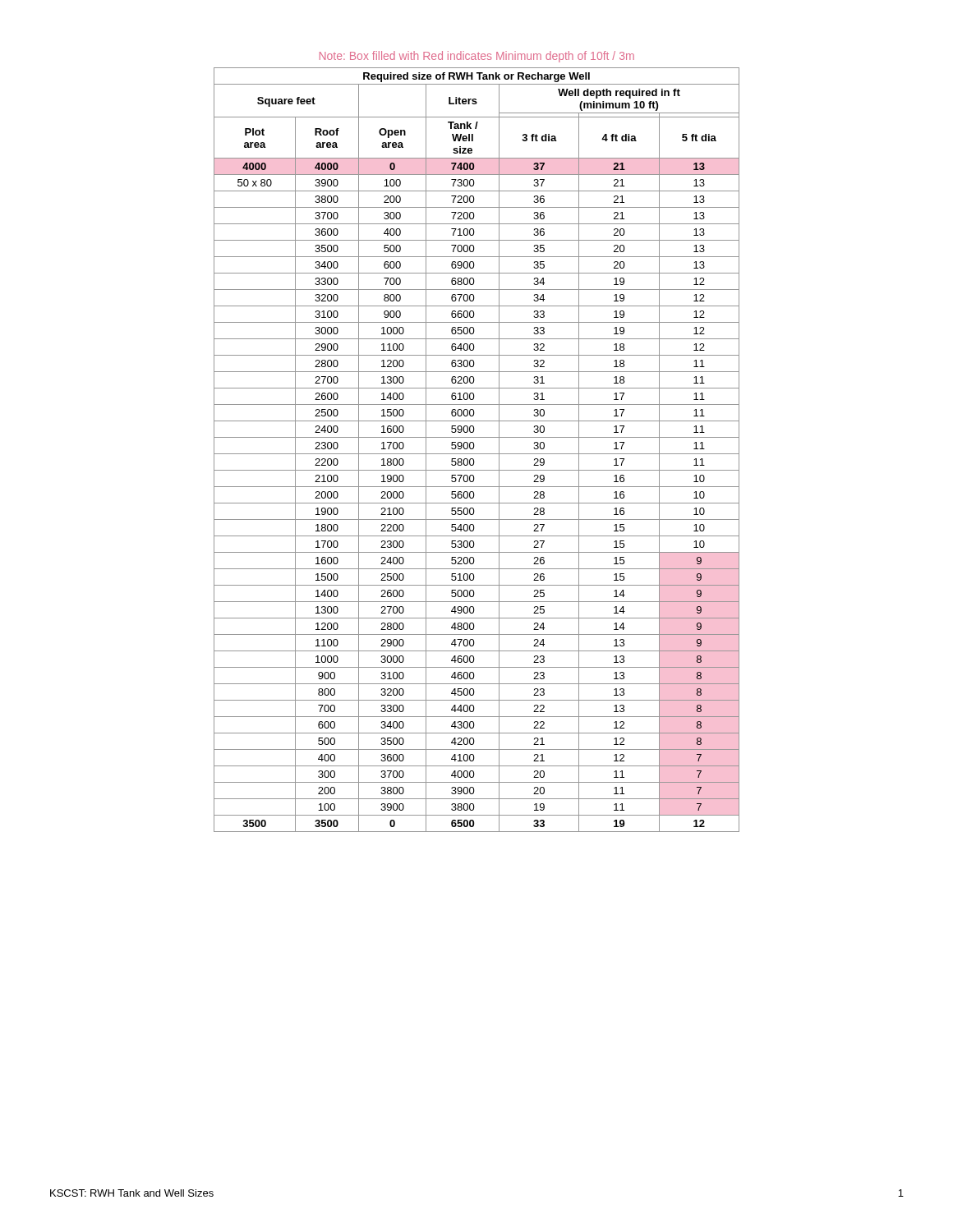Click on the caption with the text "Note: Box filled"

pyautogui.click(x=476, y=56)
